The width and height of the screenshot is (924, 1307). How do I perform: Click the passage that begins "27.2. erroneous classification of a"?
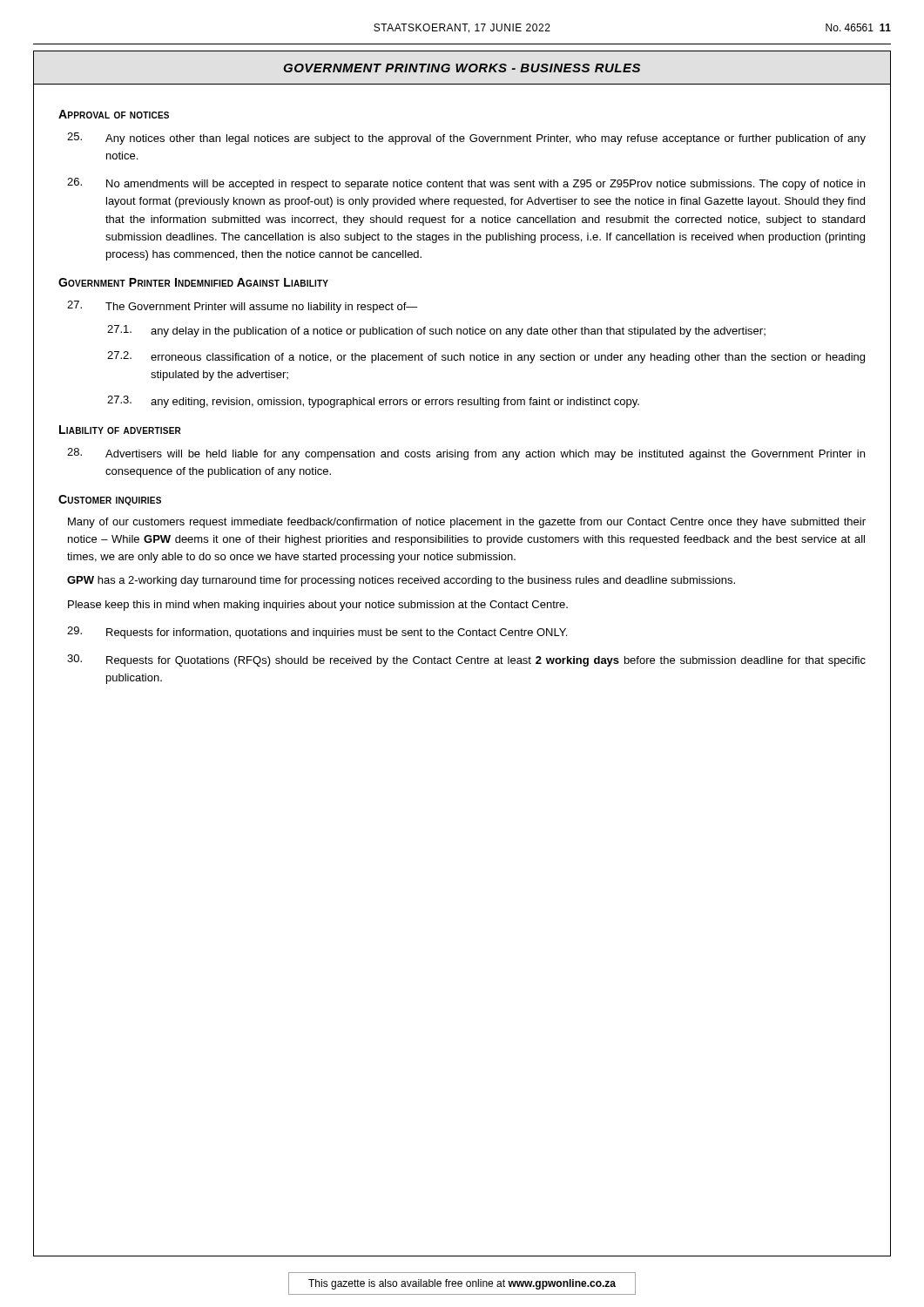(x=486, y=366)
